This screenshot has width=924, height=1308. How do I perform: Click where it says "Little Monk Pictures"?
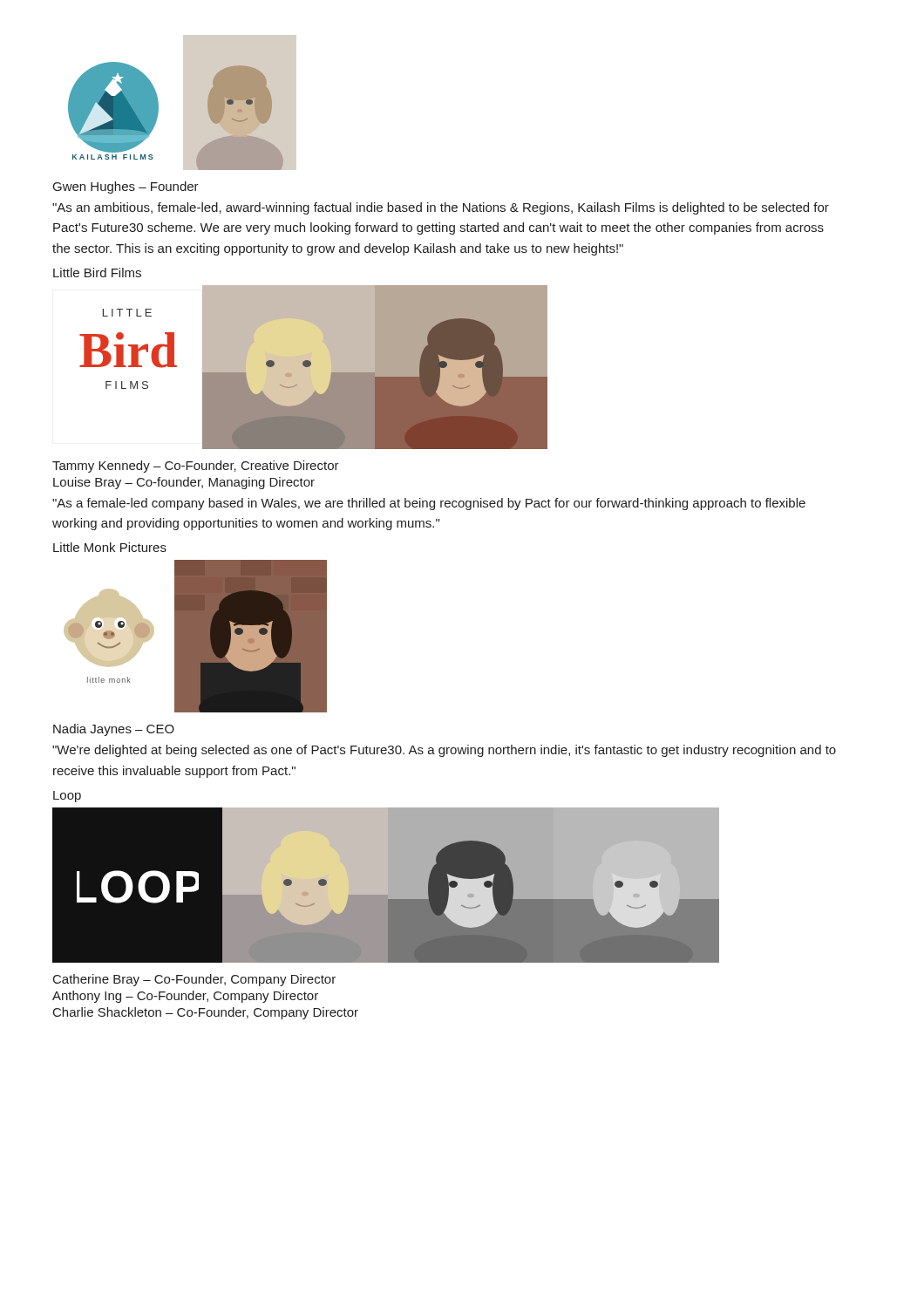click(109, 547)
